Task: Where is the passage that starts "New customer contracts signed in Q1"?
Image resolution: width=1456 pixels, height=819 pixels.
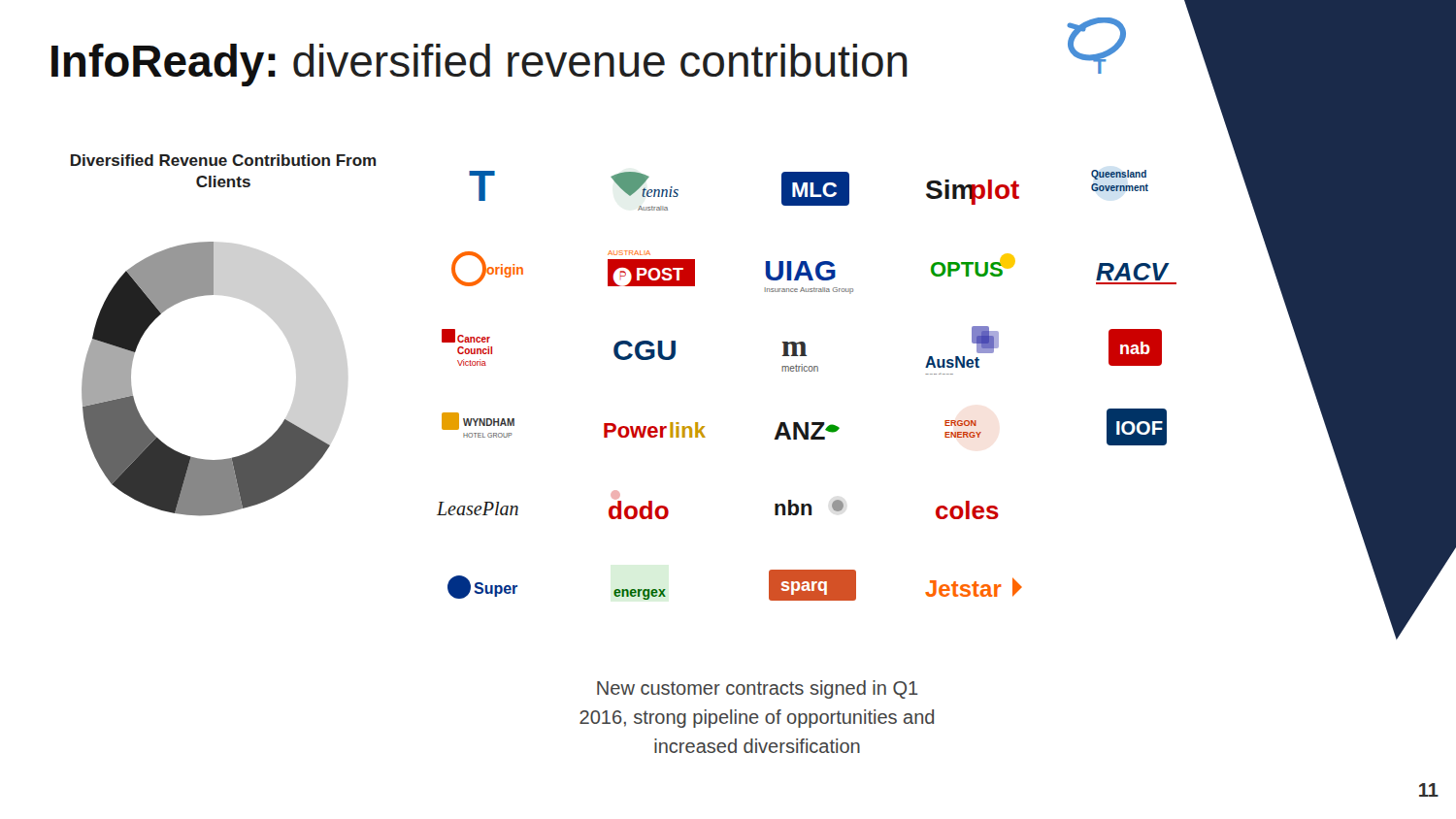Action: (x=757, y=717)
